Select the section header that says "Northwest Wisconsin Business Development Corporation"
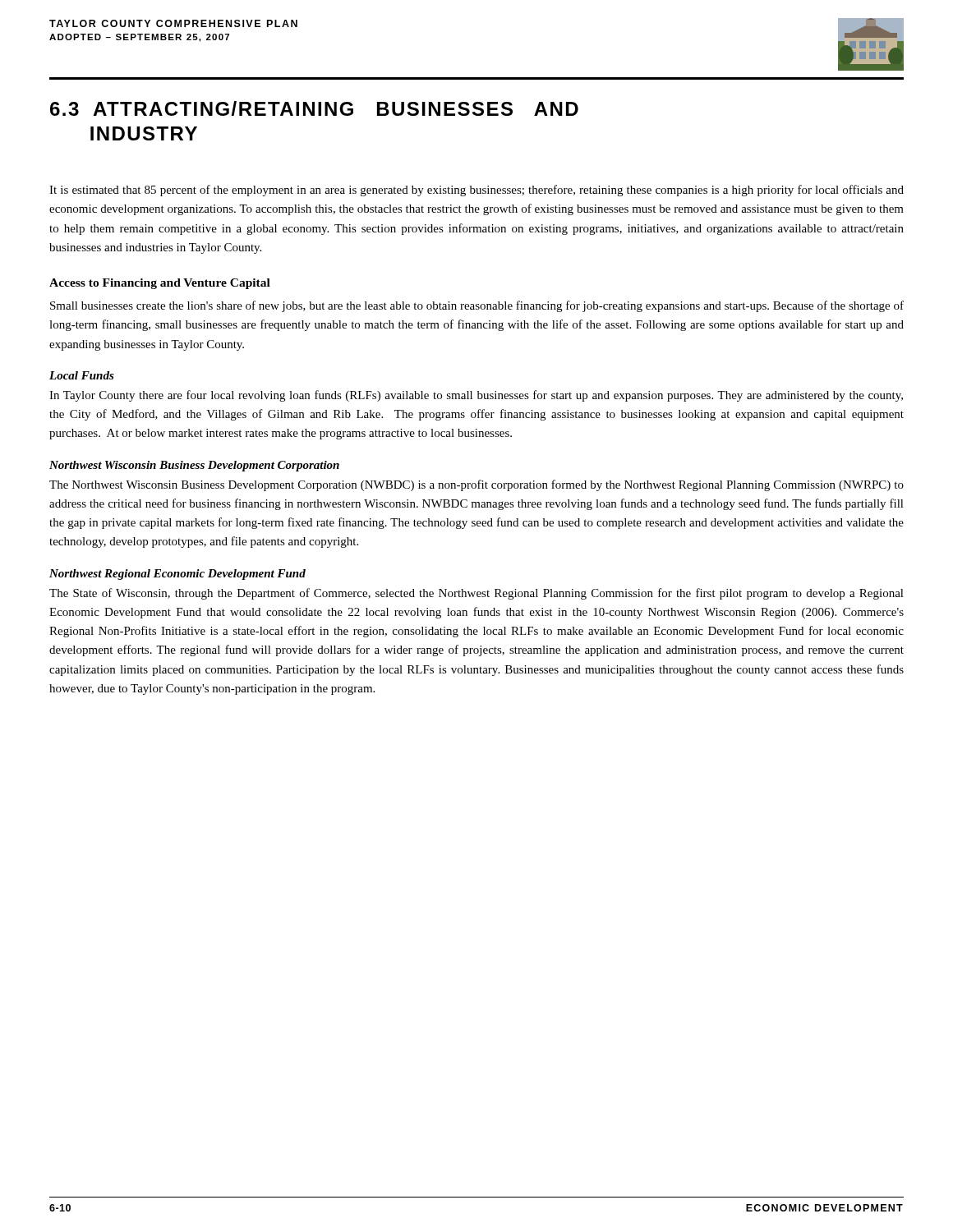953x1232 pixels. click(194, 464)
